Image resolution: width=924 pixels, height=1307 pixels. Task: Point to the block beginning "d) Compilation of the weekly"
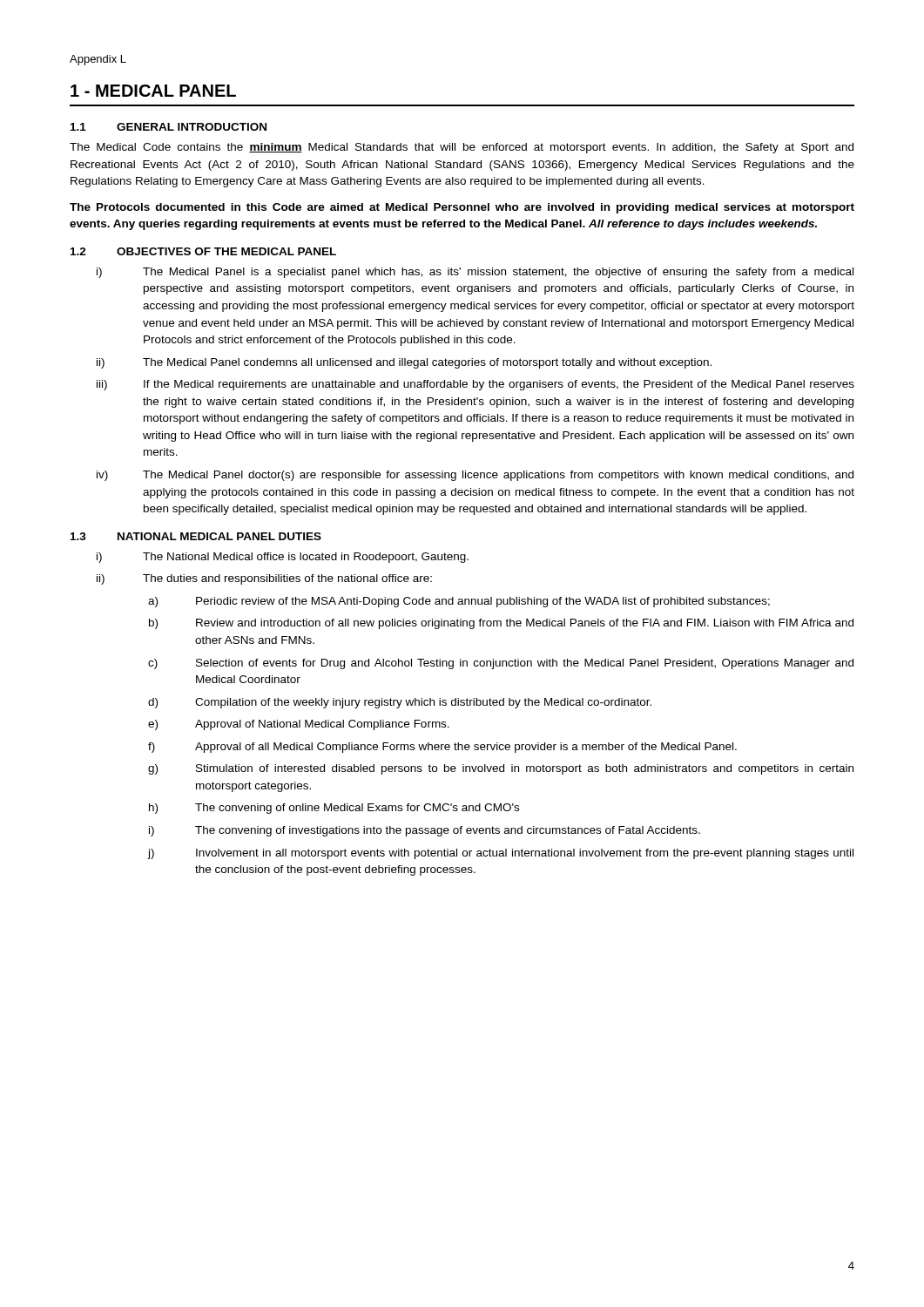pos(462,702)
